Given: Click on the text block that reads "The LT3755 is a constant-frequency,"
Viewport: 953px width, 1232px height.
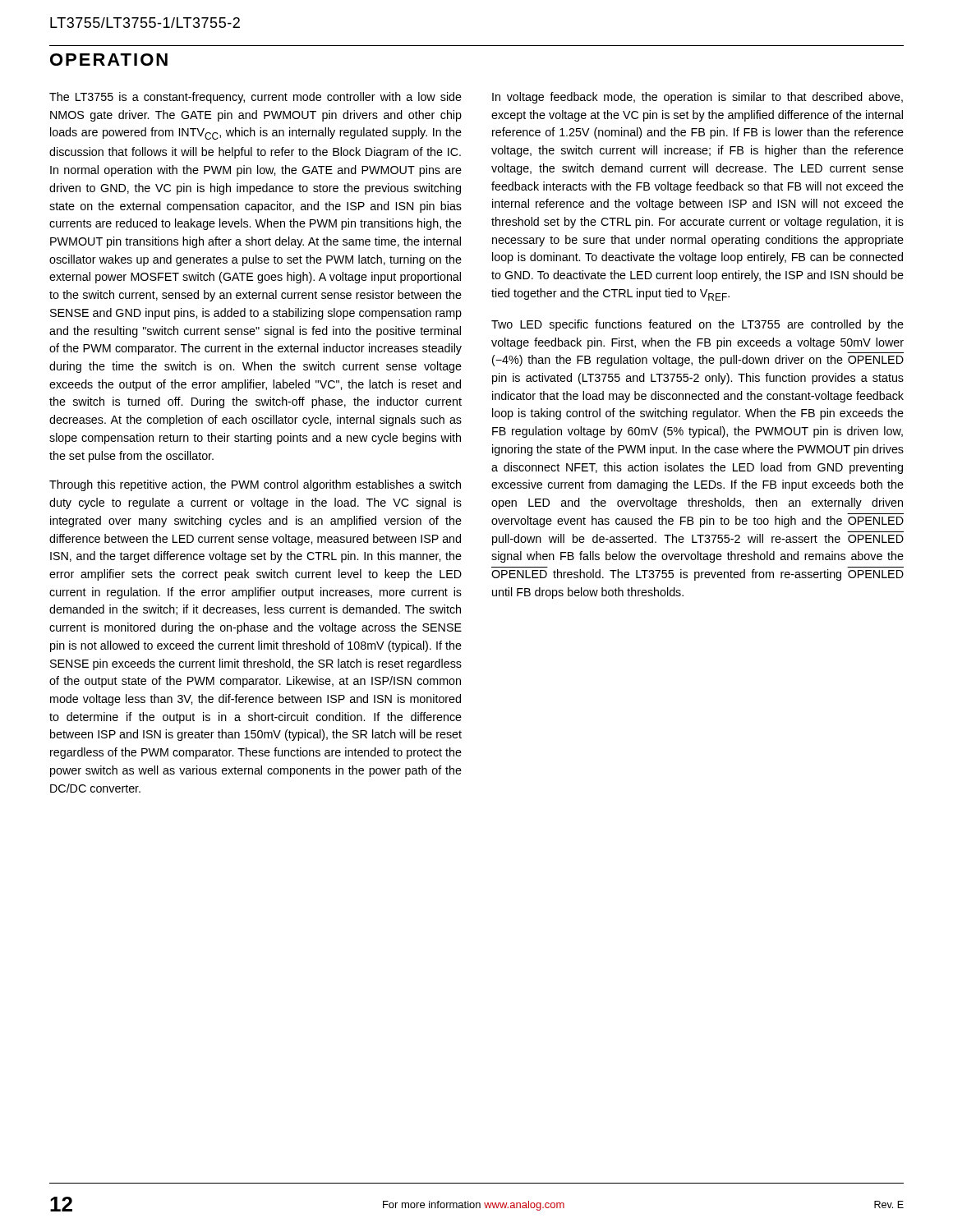Looking at the screenshot, I should pyautogui.click(x=255, y=276).
